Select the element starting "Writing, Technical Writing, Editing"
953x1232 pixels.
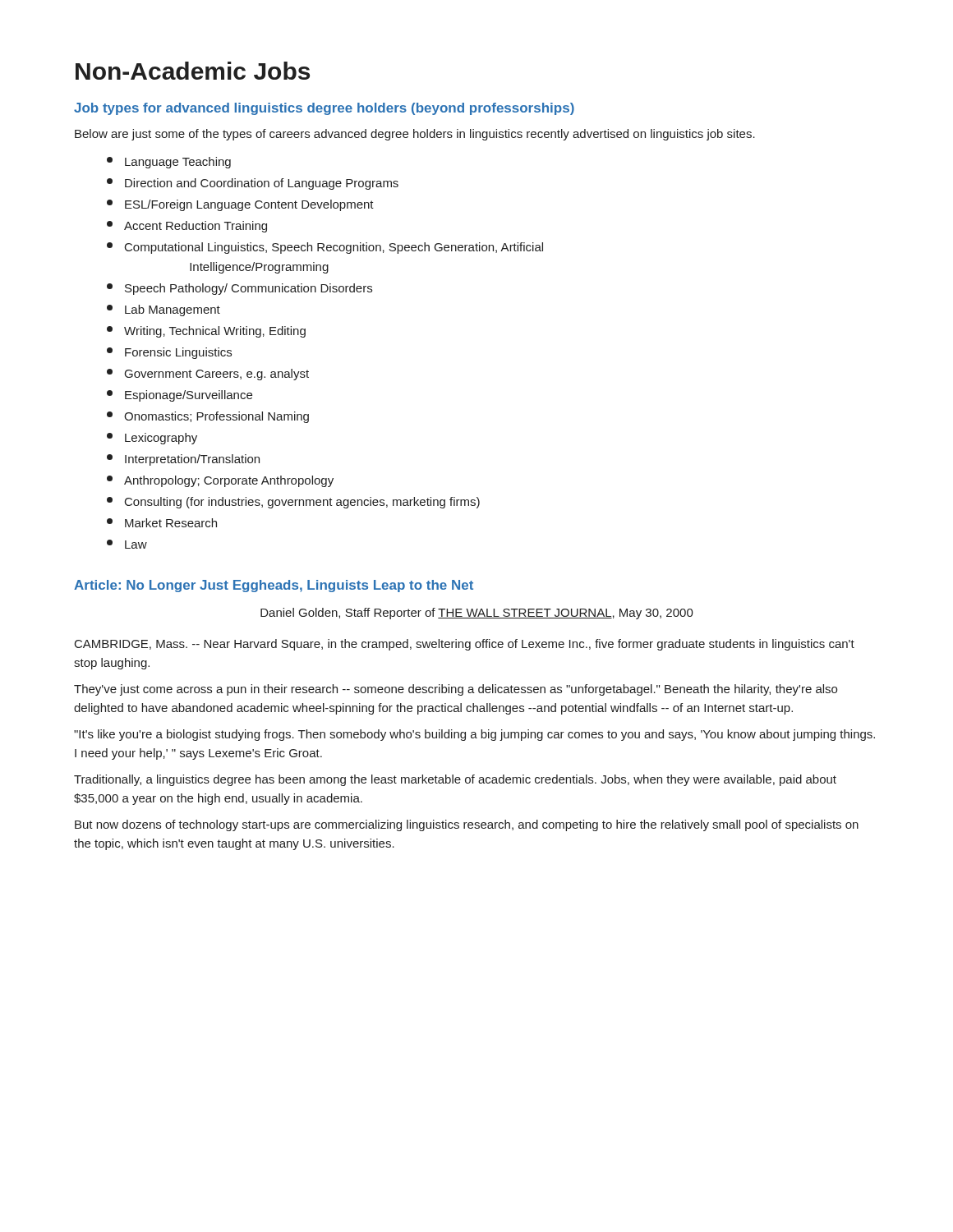[x=207, y=331]
